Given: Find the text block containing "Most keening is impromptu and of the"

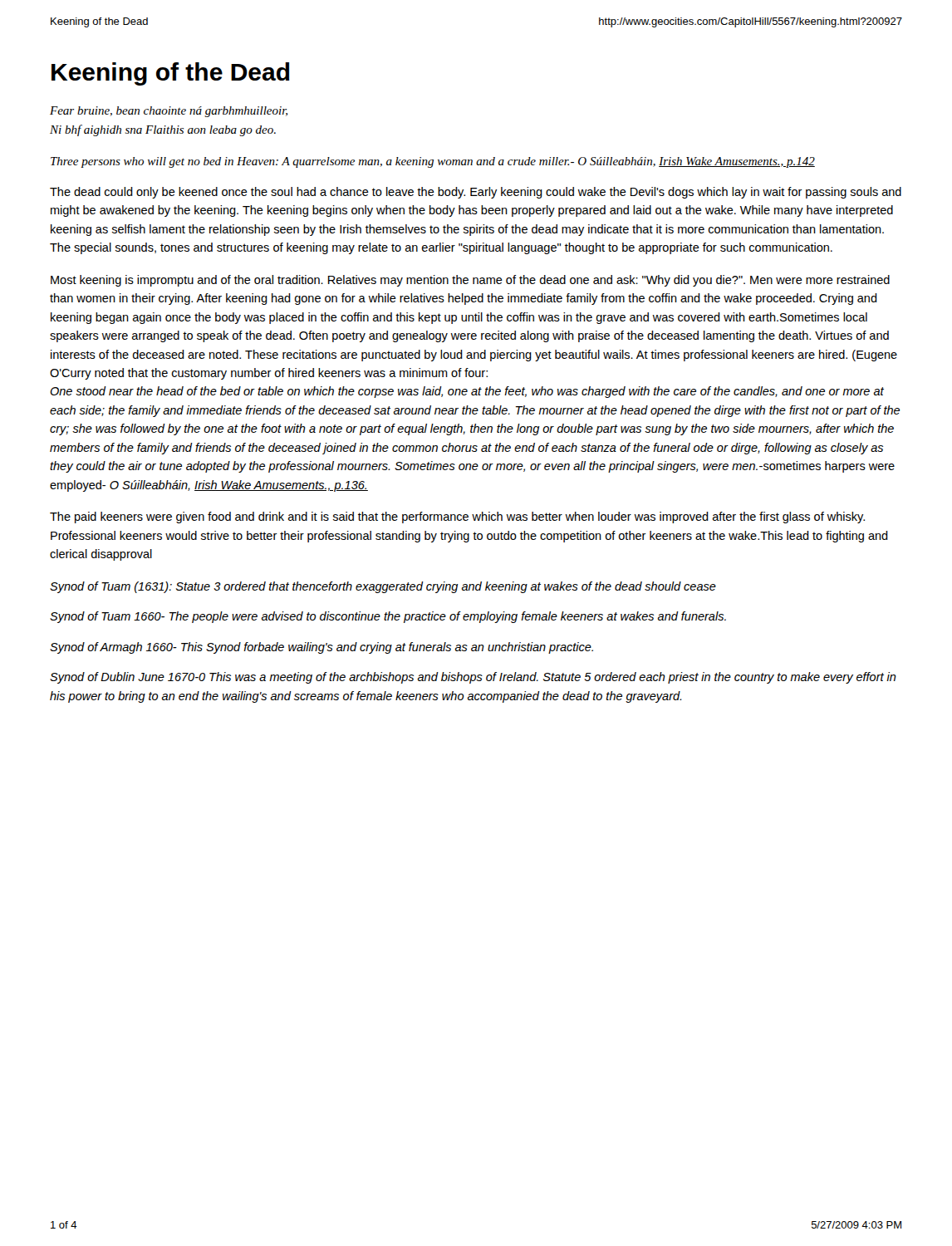Looking at the screenshot, I should pos(475,382).
